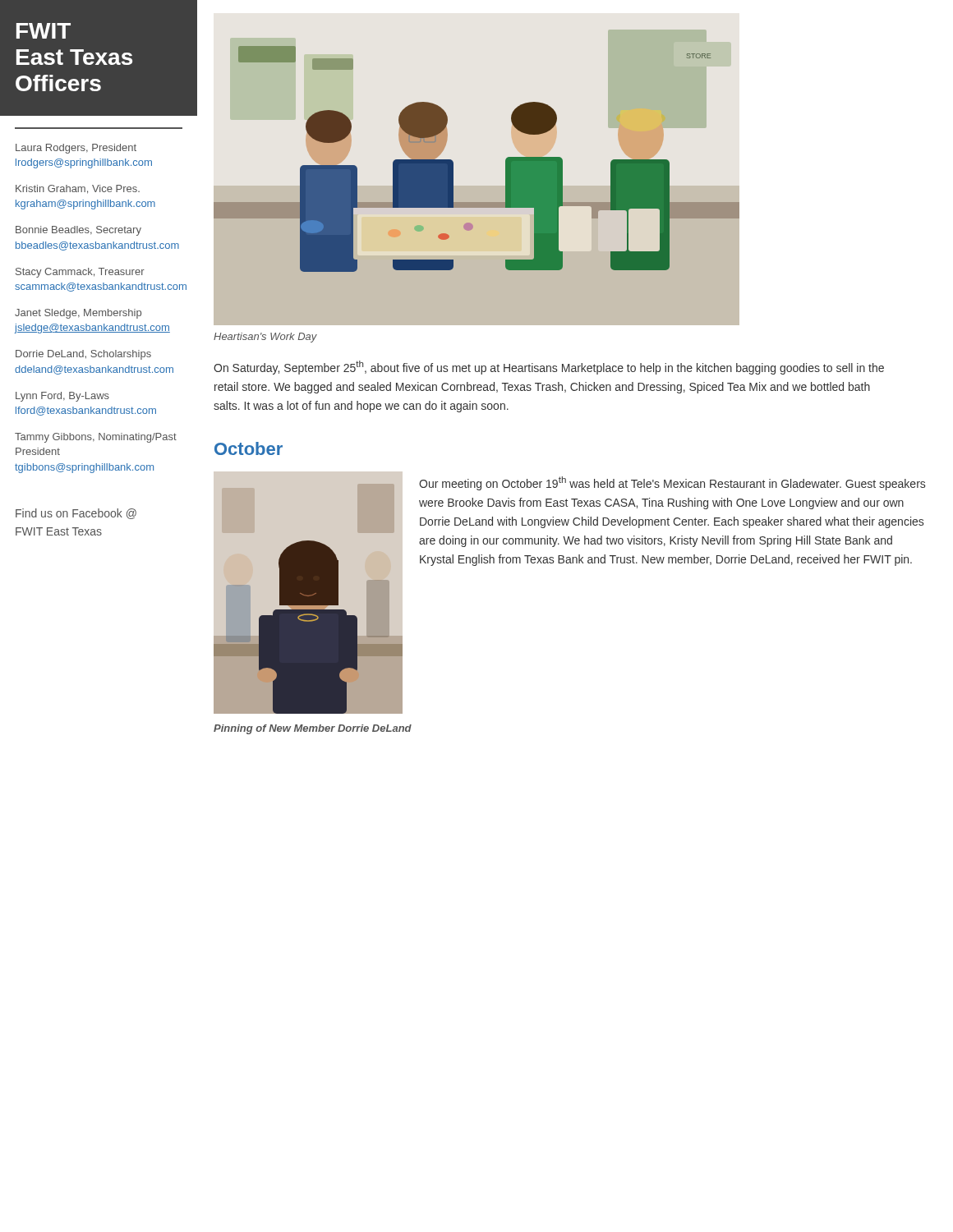Point to "FWITEast TexasOfficers"

coord(99,58)
